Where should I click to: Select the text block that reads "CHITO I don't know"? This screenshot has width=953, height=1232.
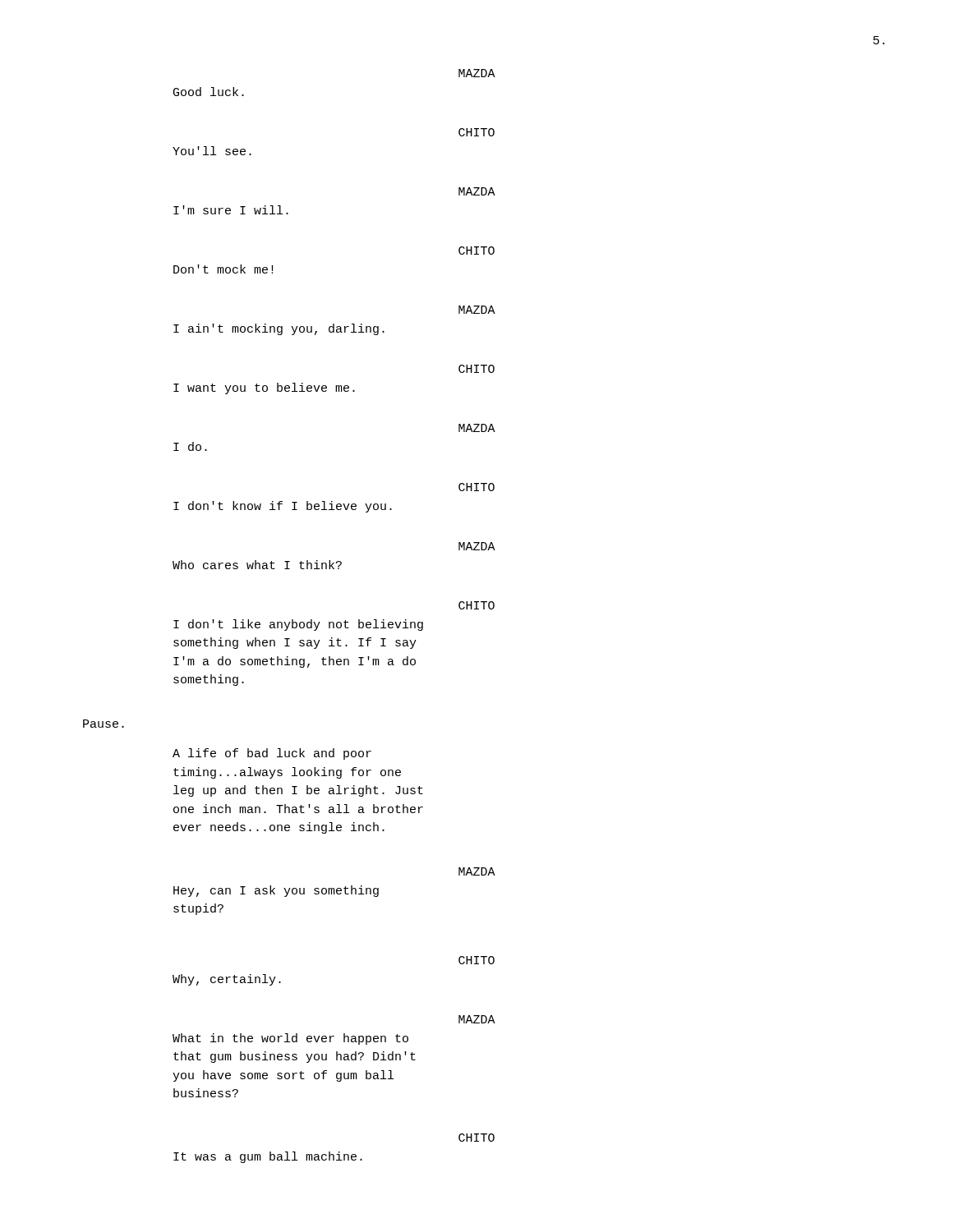pos(476,498)
